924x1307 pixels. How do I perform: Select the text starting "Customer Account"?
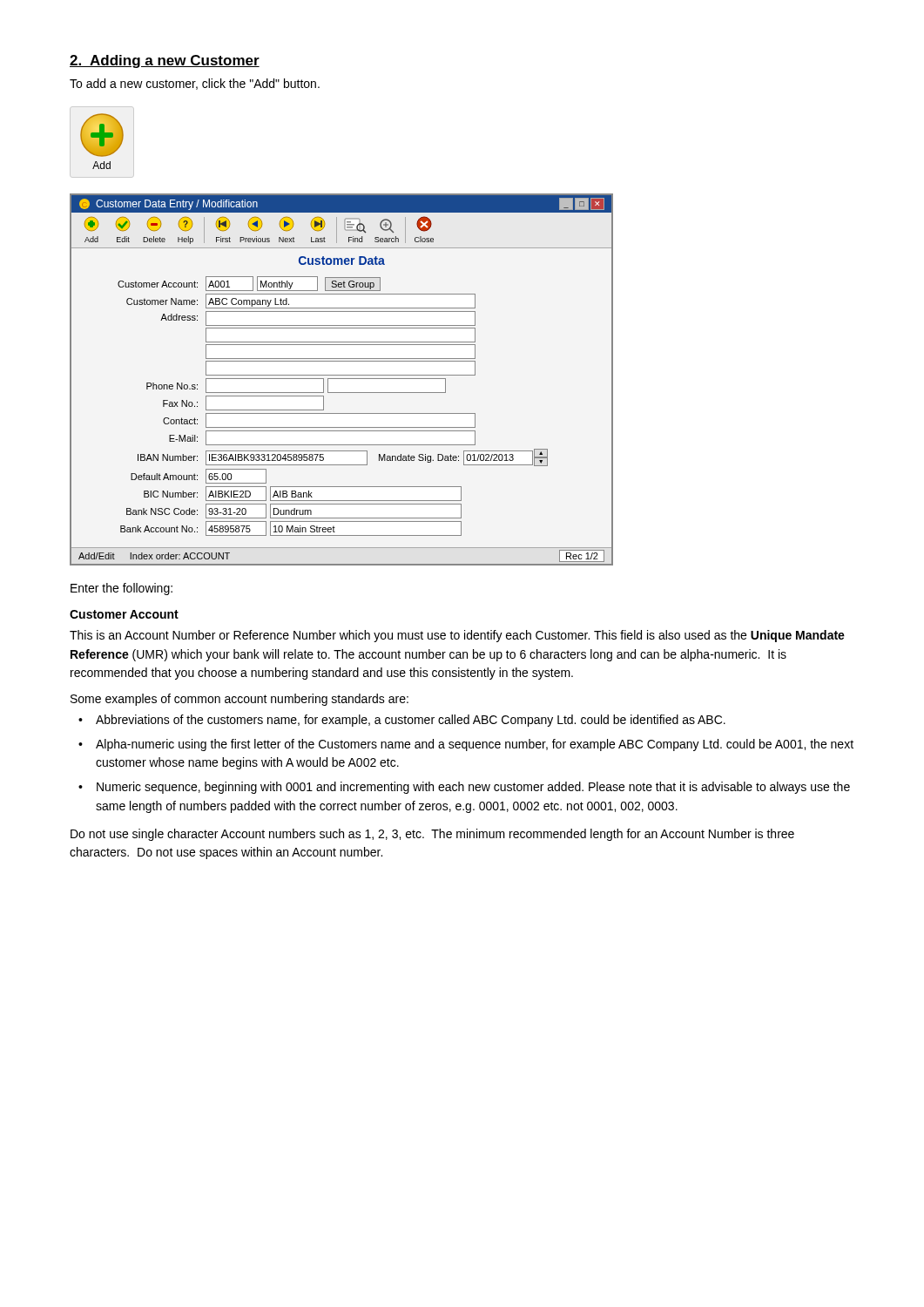(x=124, y=614)
